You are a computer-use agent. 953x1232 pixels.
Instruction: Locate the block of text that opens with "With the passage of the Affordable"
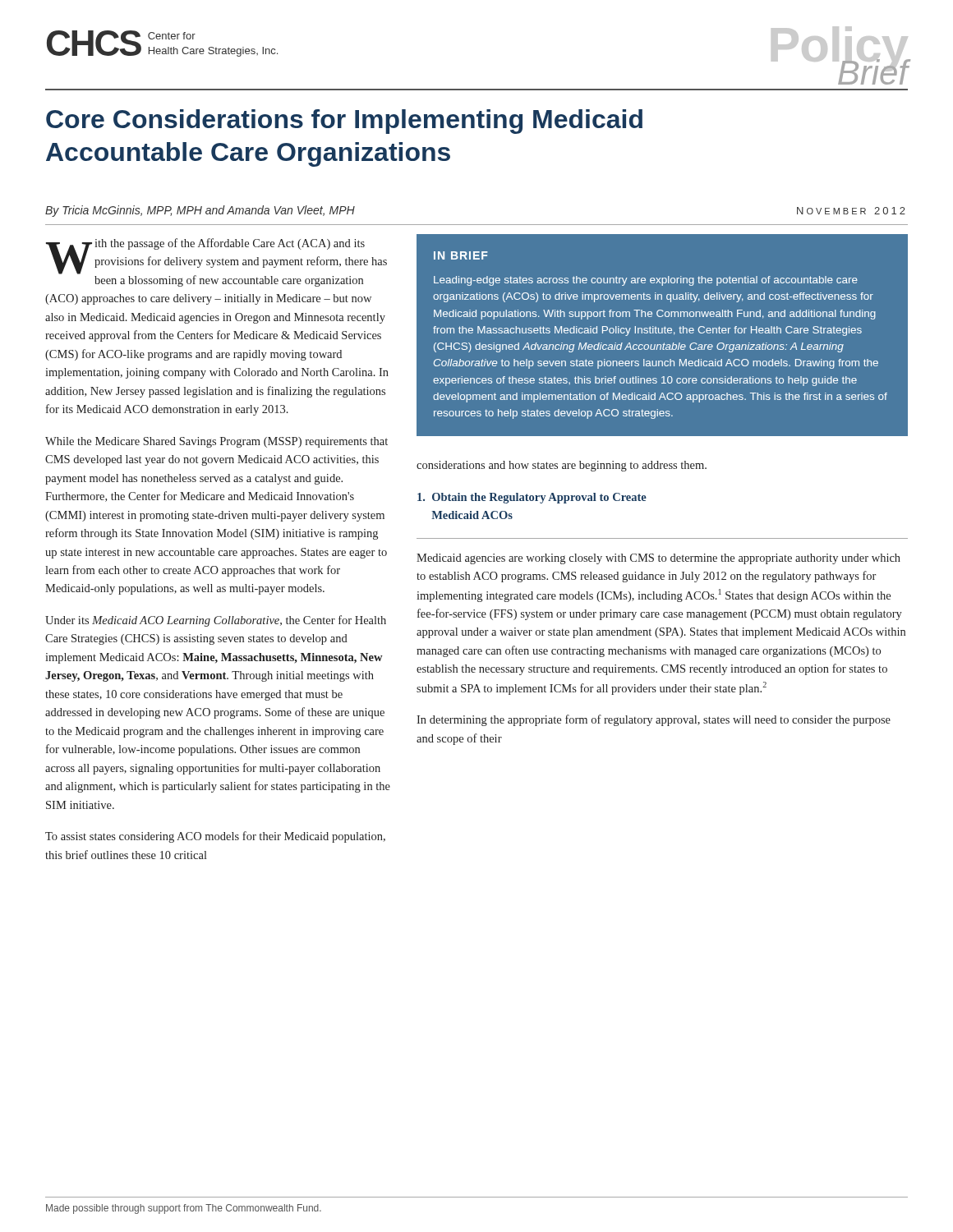(218, 326)
